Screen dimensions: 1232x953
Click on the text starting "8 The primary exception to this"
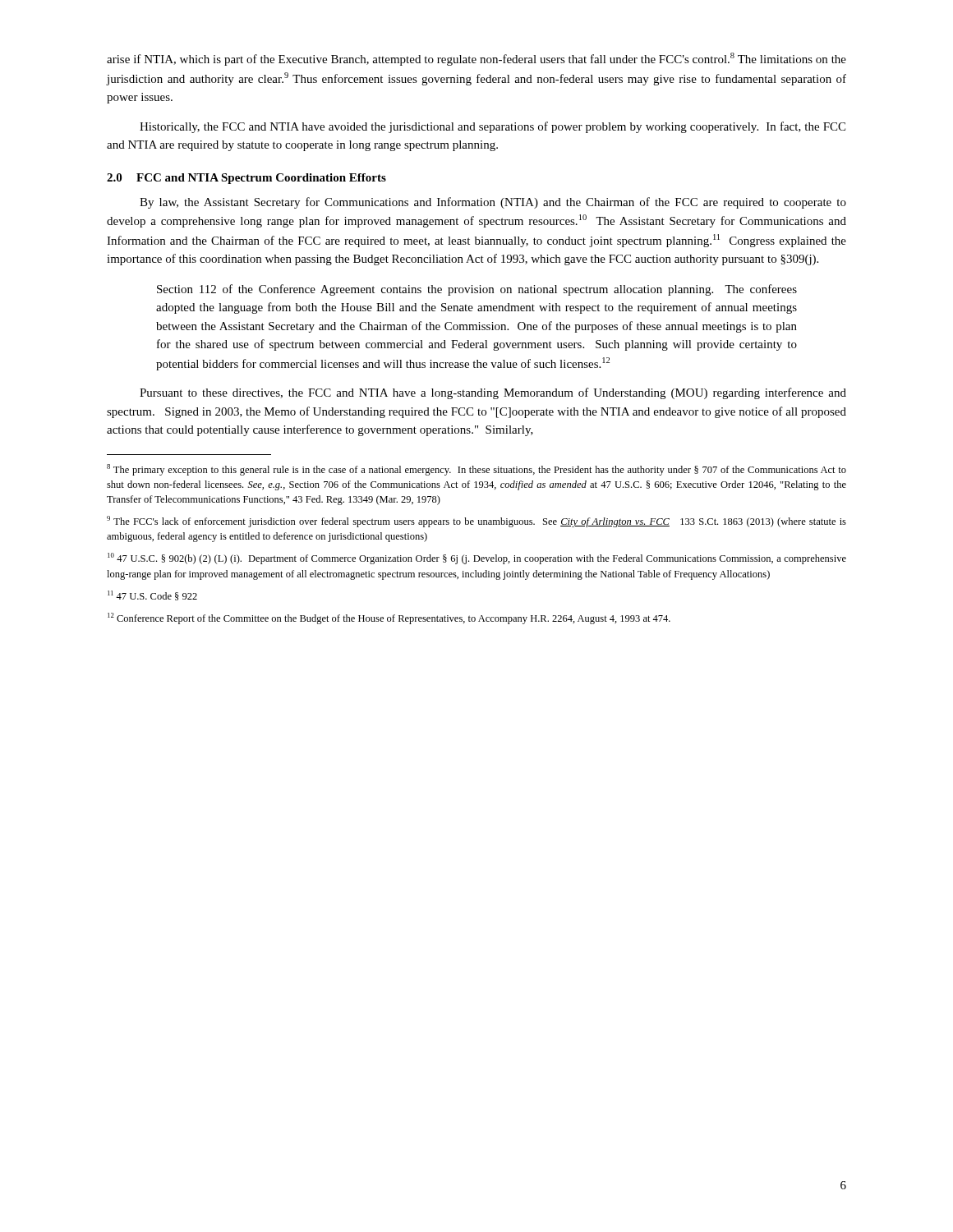tap(476, 483)
